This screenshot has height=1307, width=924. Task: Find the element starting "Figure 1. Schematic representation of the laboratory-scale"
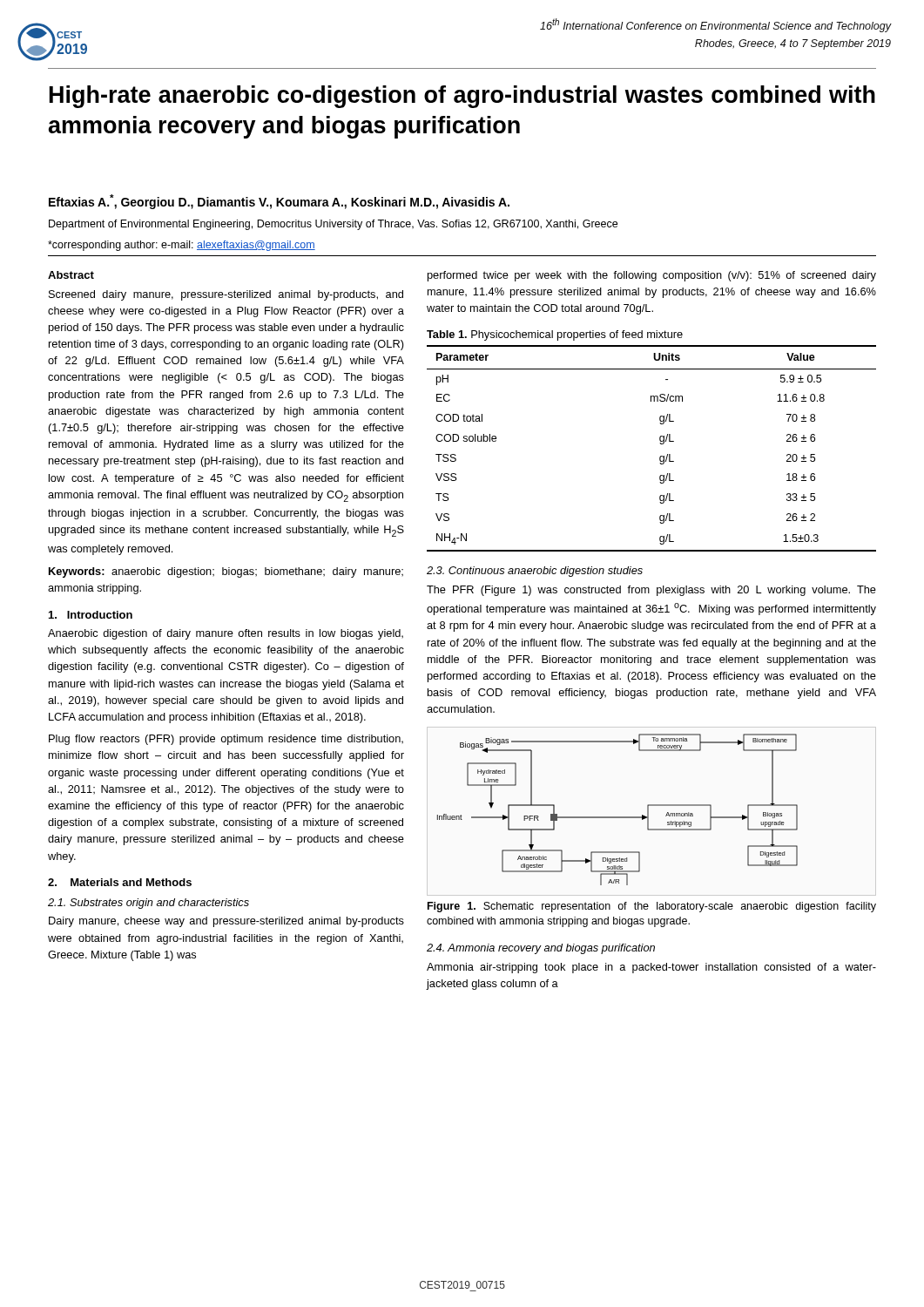point(651,914)
